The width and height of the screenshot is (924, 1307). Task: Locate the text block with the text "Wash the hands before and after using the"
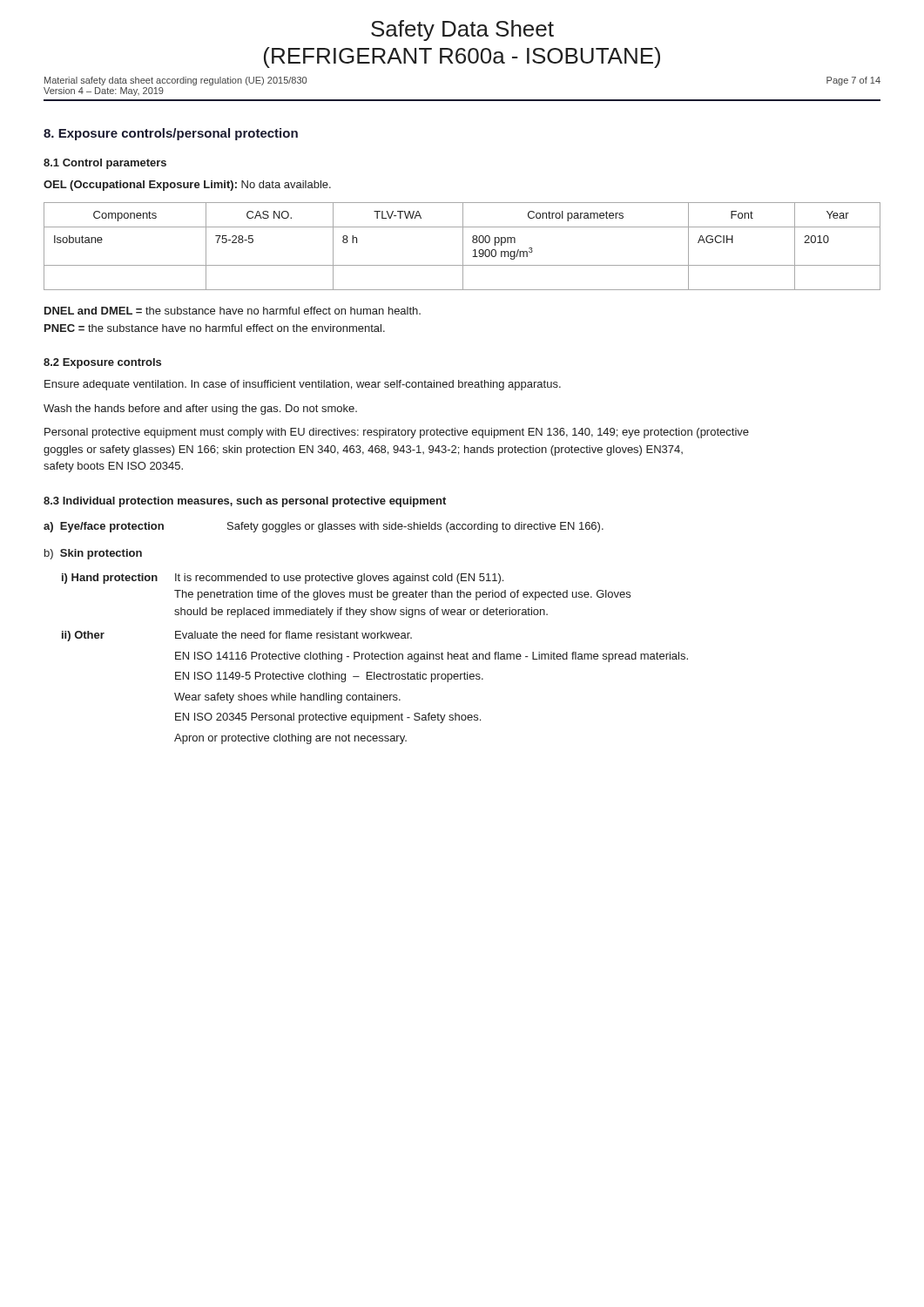pyautogui.click(x=201, y=408)
